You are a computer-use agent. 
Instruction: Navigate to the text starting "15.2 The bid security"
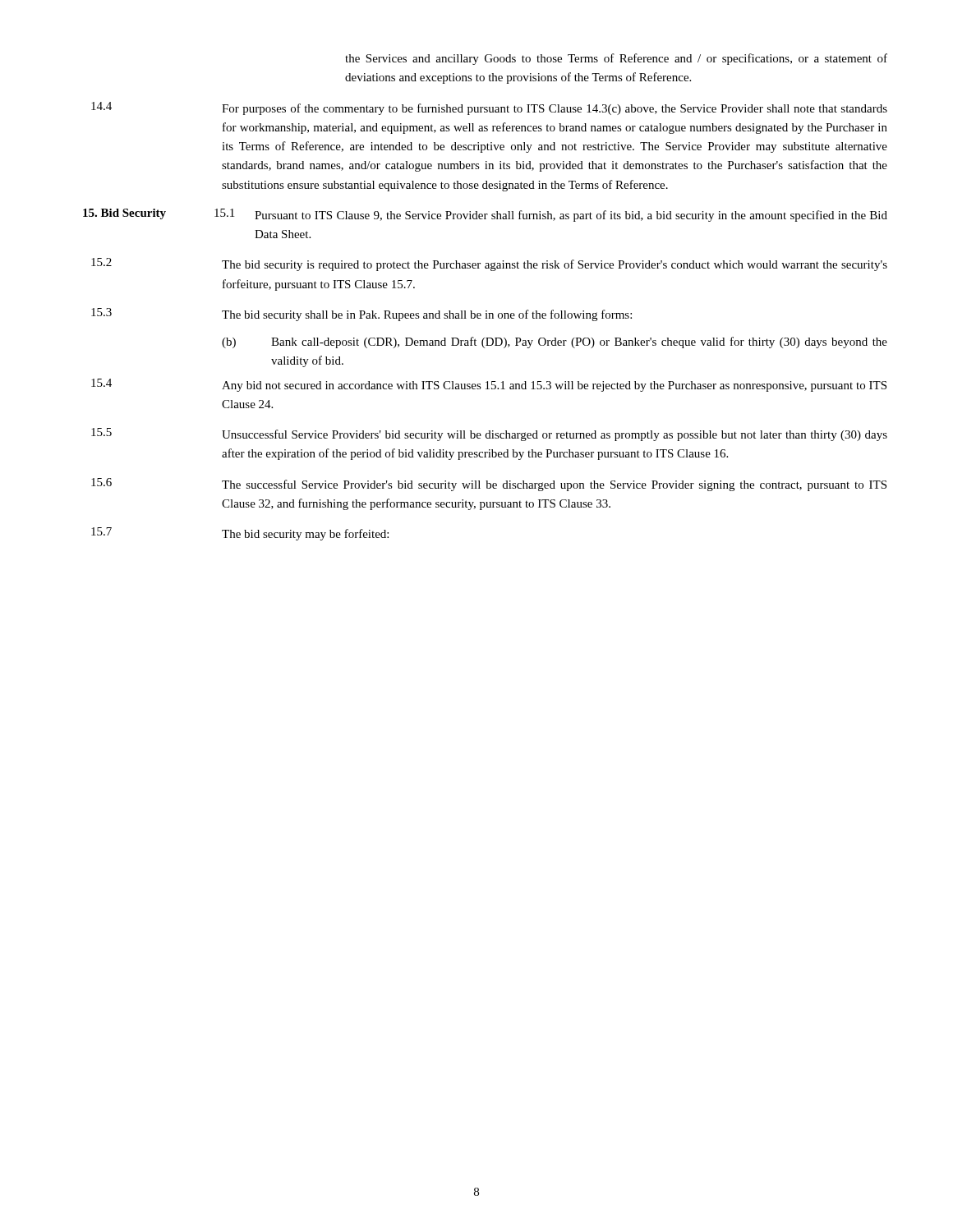point(485,275)
